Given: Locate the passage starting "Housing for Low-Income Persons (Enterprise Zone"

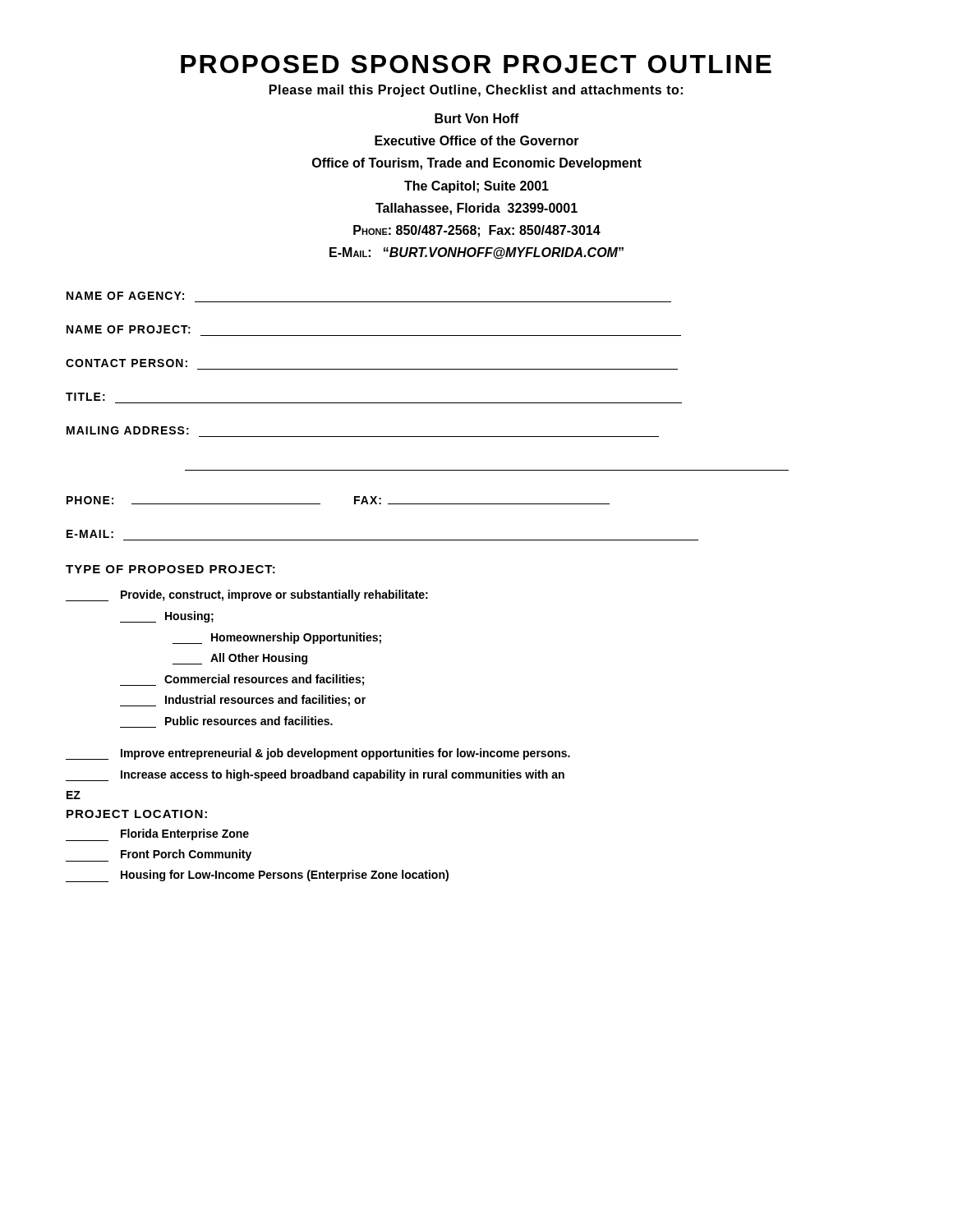Looking at the screenshot, I should click(x=257, y=875).
